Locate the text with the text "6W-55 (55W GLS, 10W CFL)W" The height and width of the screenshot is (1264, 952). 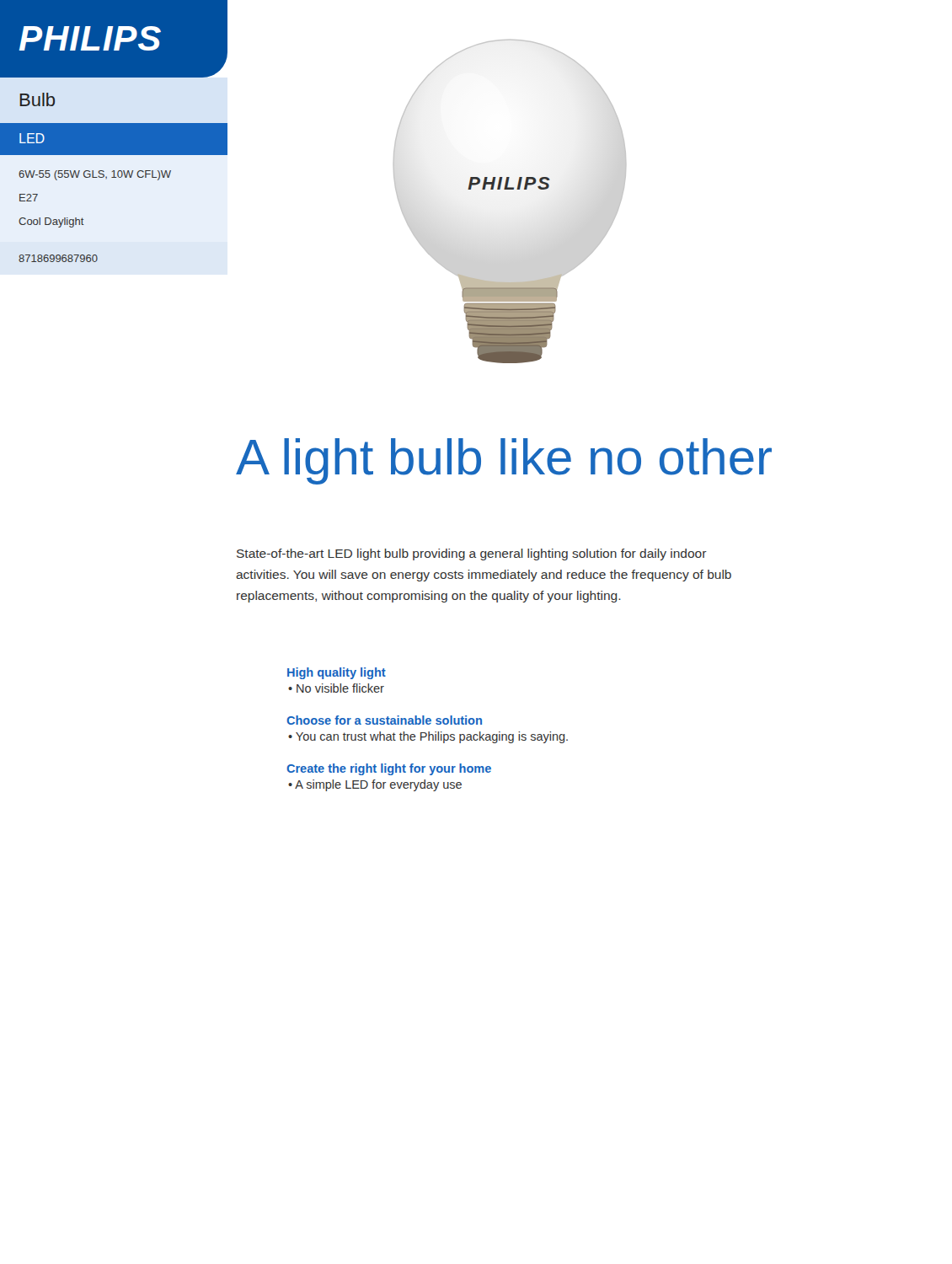95,174
